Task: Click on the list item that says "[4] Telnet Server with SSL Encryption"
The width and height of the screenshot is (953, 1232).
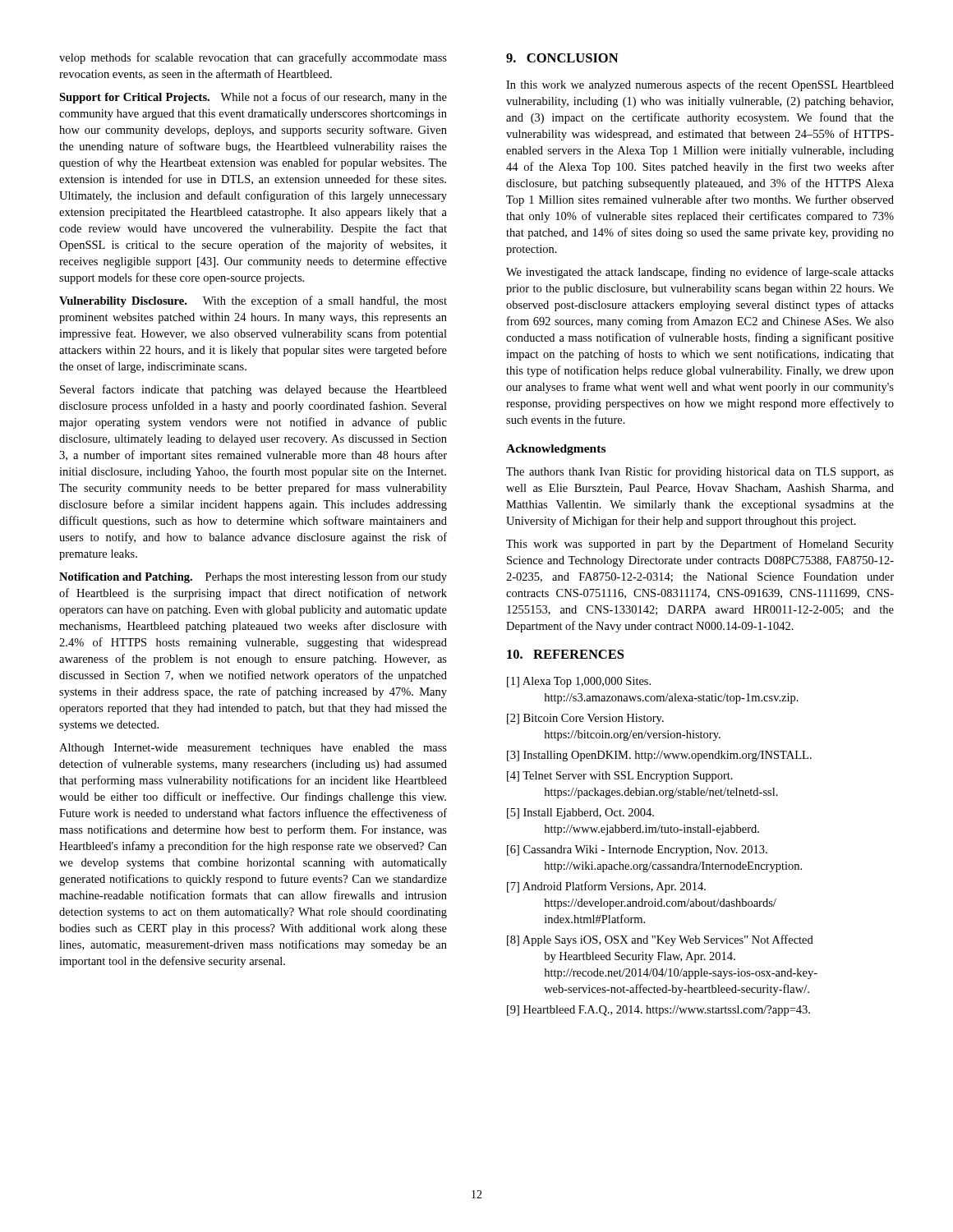Action: click(642, 783)
